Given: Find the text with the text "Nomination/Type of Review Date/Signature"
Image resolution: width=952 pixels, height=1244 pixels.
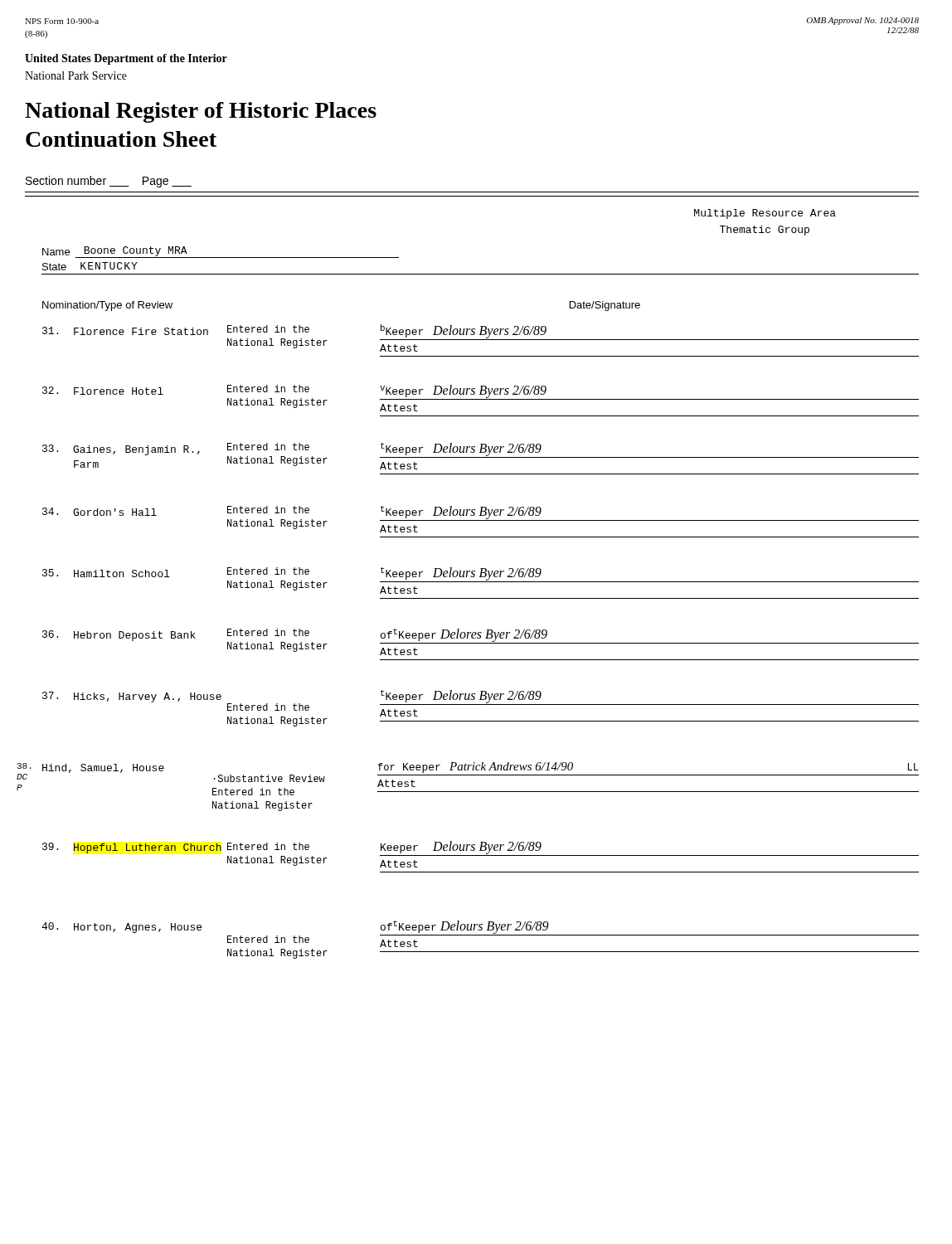Looking at the screenshot, I should tap(102, 306).
